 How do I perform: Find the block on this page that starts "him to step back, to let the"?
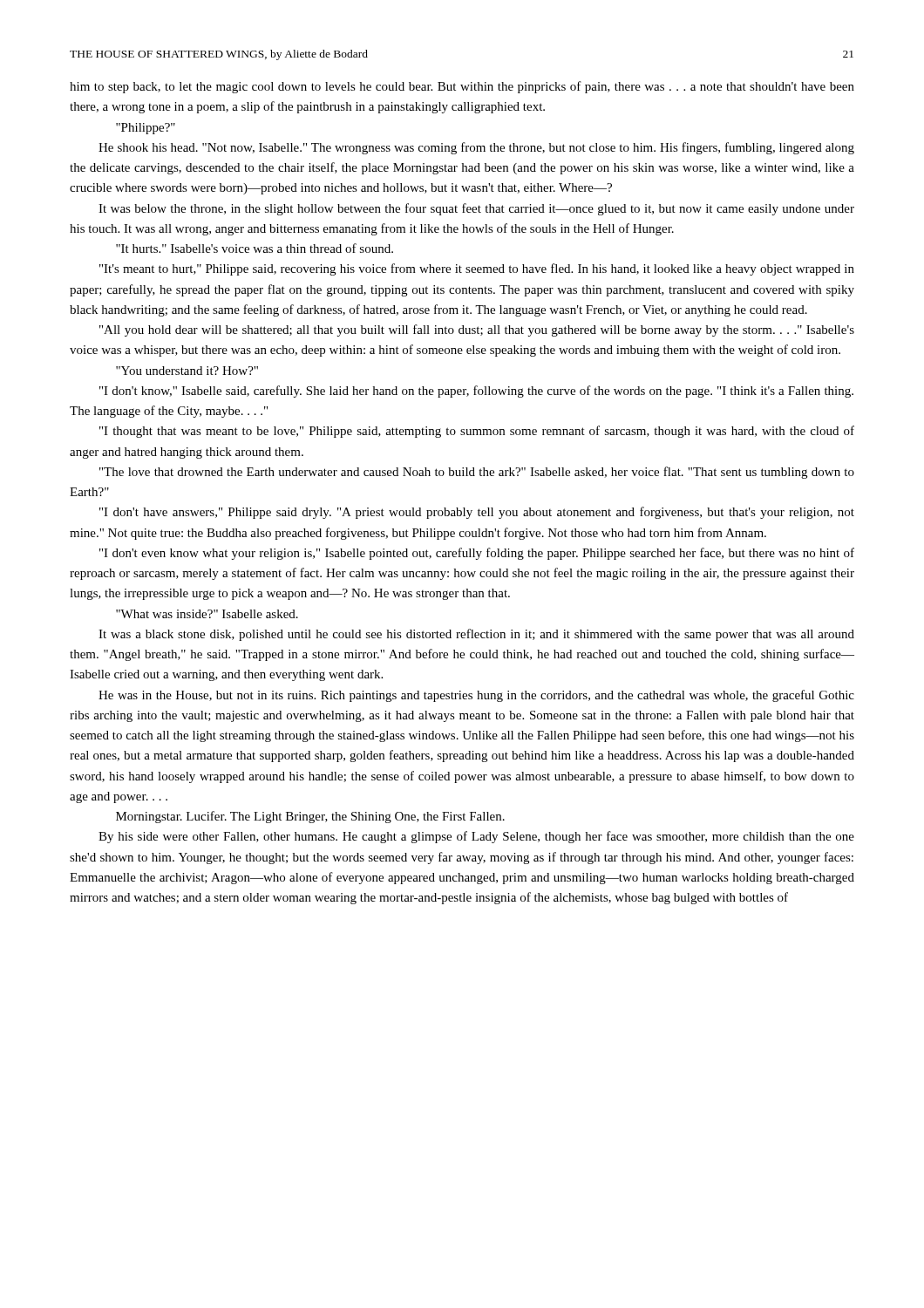[462, 87]
